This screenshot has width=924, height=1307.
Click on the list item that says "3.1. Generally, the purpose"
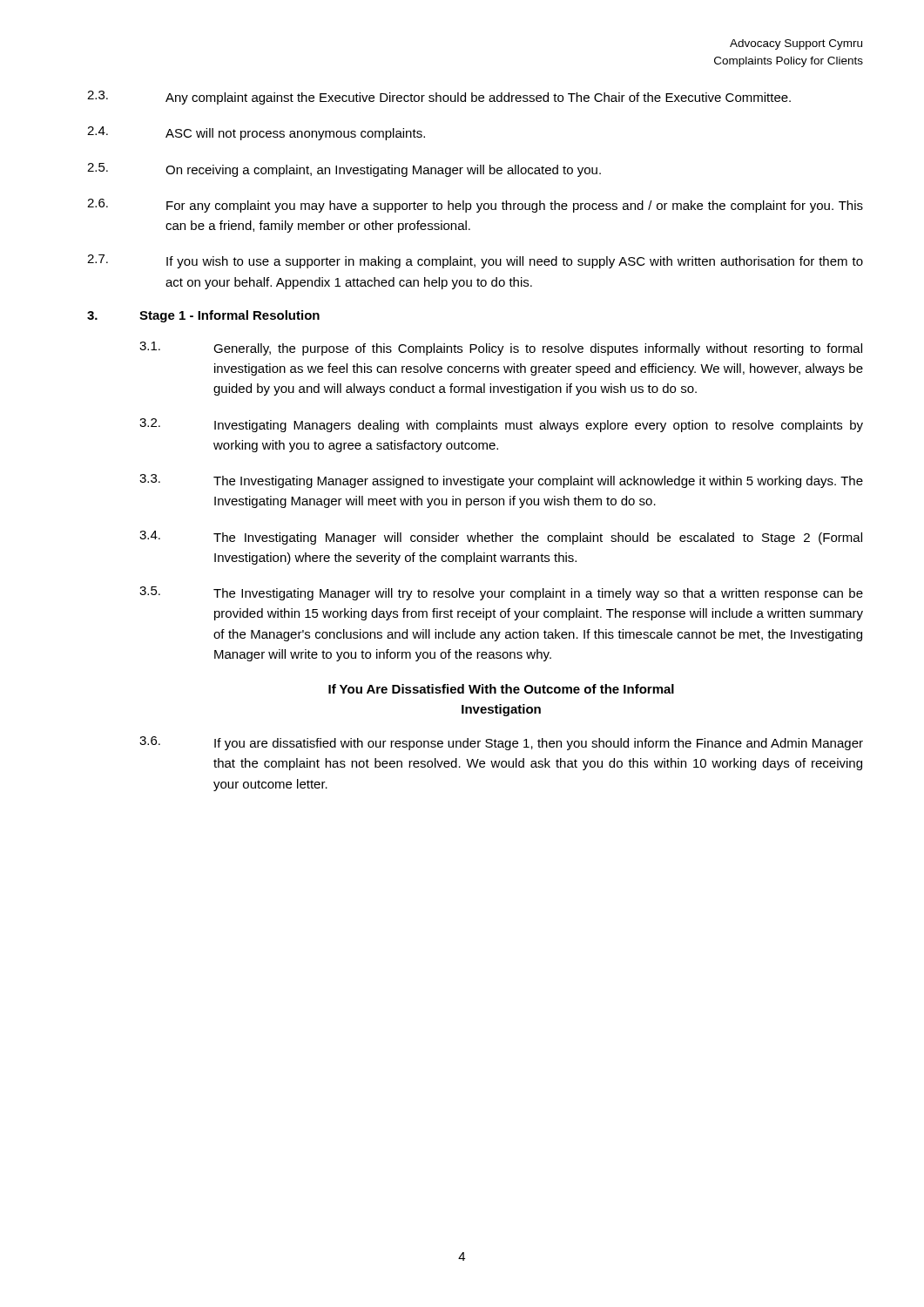pyautogui.click(x=501, y=368)
